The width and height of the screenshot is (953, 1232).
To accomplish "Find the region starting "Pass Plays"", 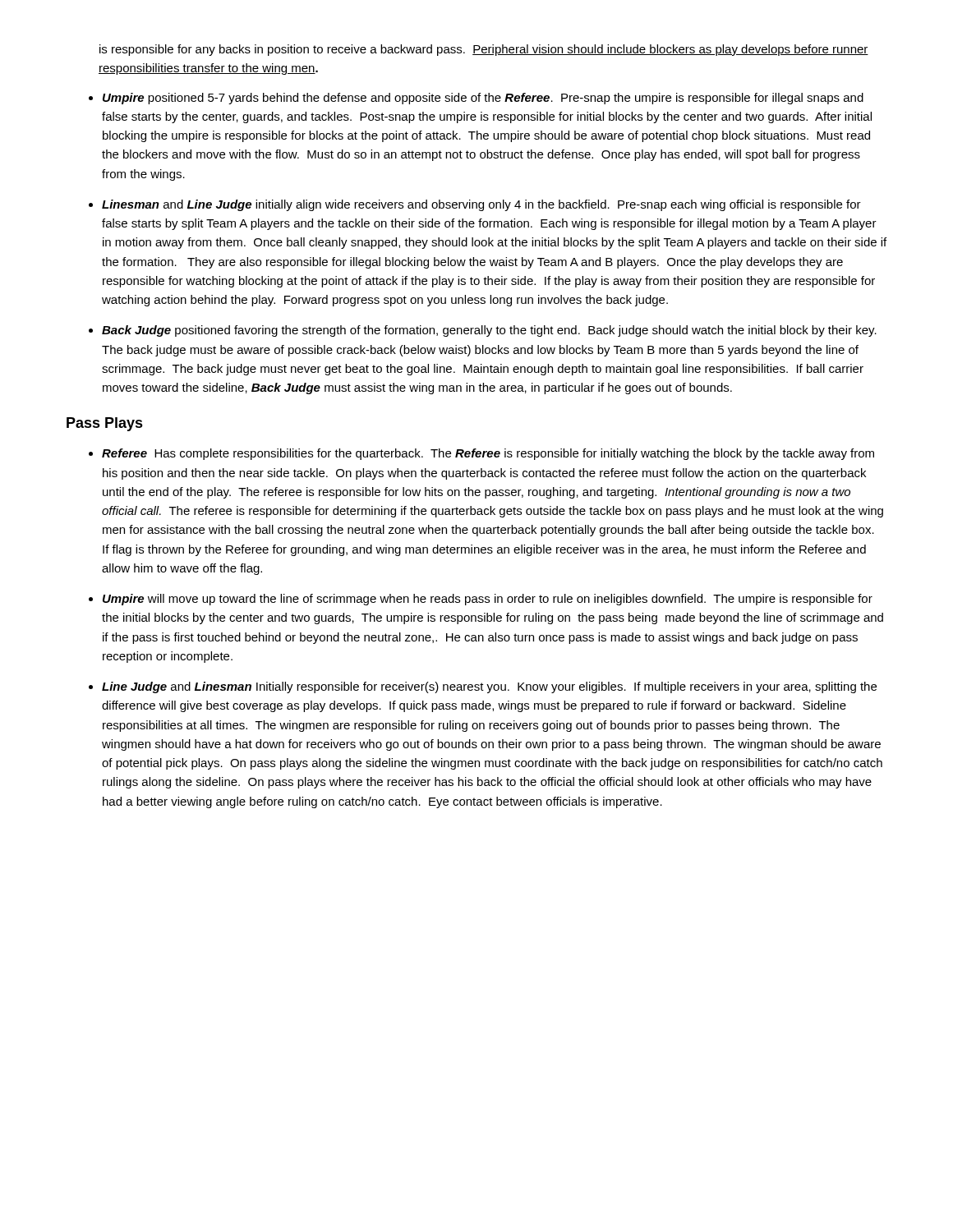I will click(x=104, y=423).
